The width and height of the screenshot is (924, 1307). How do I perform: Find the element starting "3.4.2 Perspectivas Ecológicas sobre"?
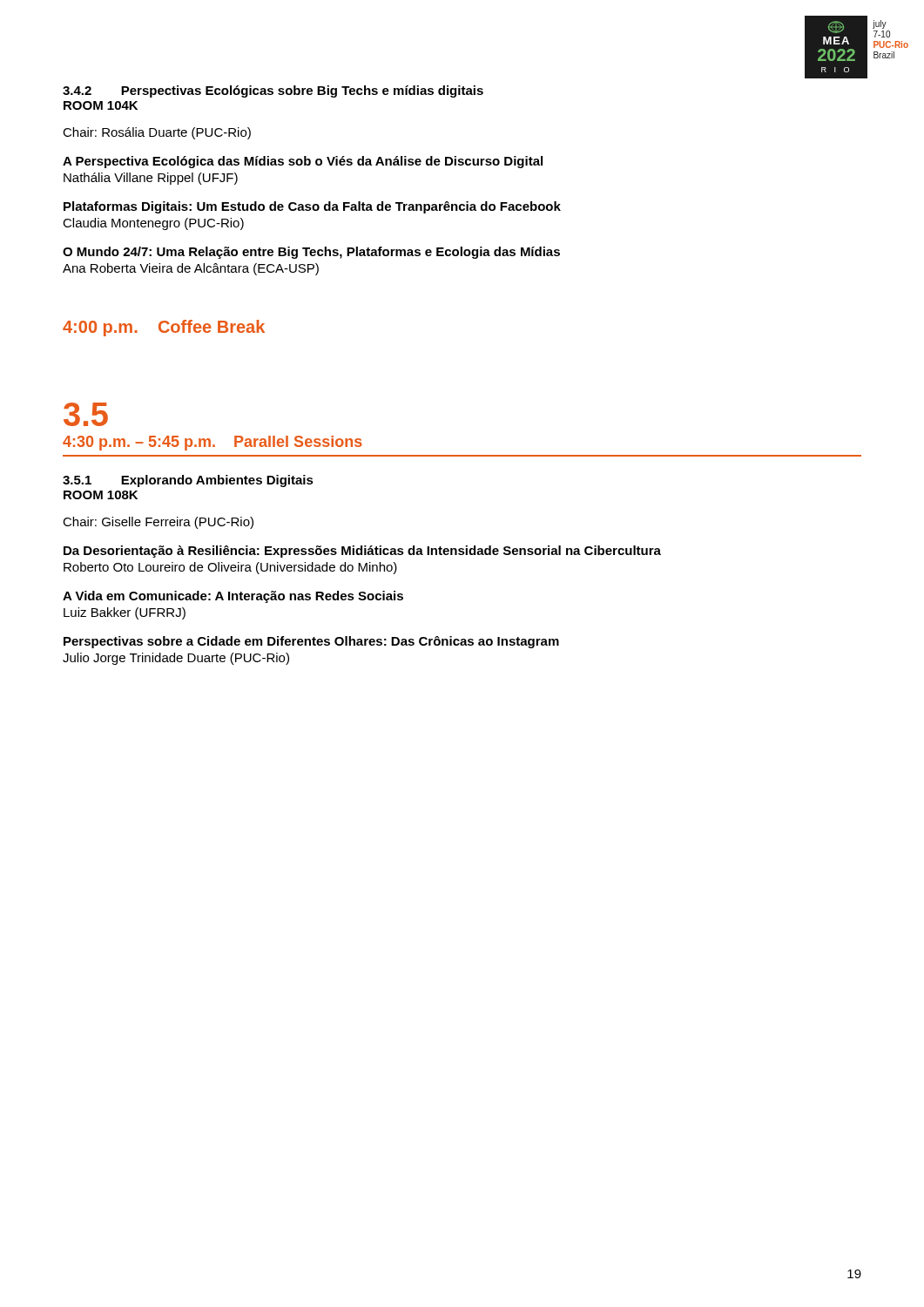click(x=462, y=98)
